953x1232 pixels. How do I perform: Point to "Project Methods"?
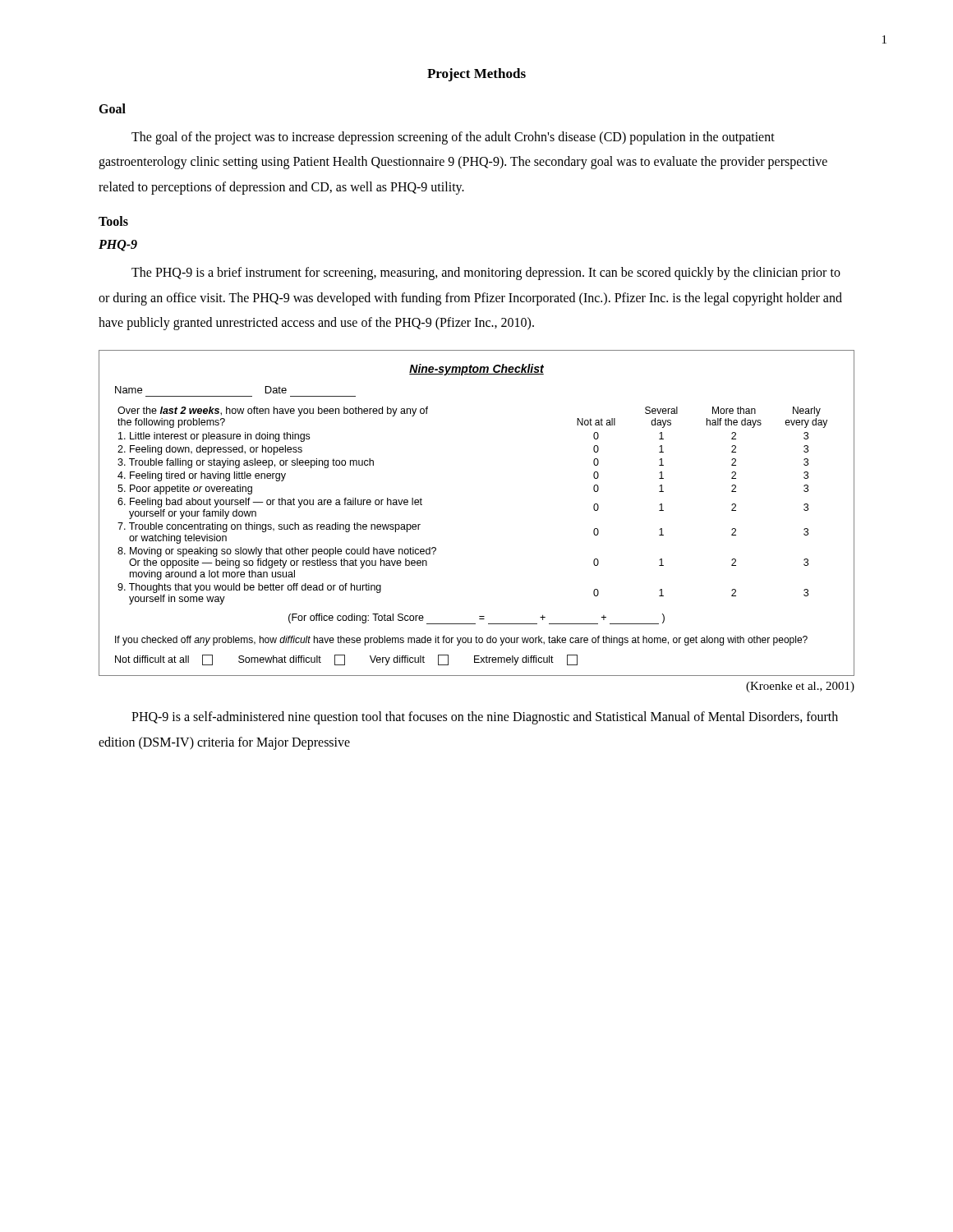pos(476,73)
